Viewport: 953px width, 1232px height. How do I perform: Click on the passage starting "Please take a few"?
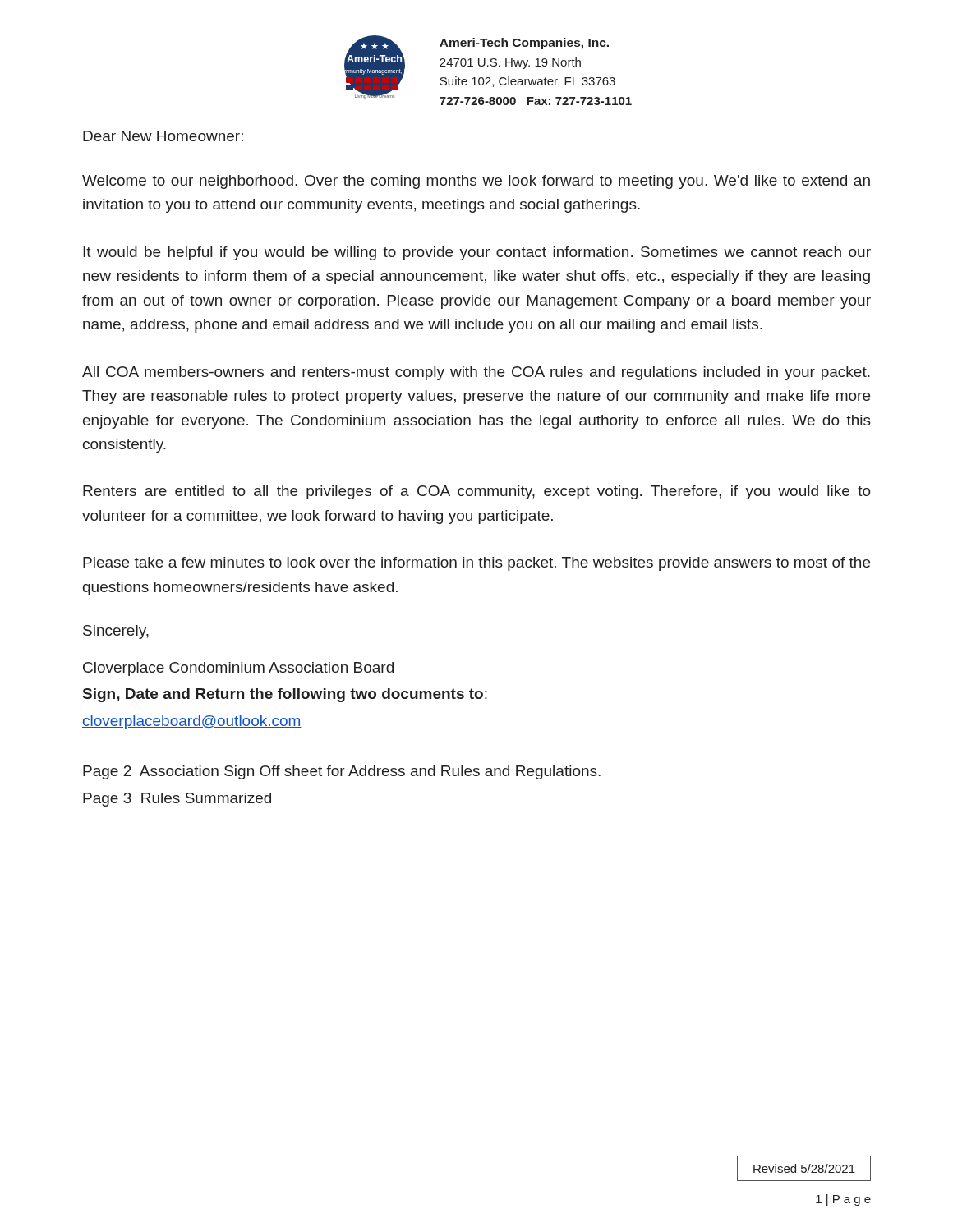[x=476, y=574]
